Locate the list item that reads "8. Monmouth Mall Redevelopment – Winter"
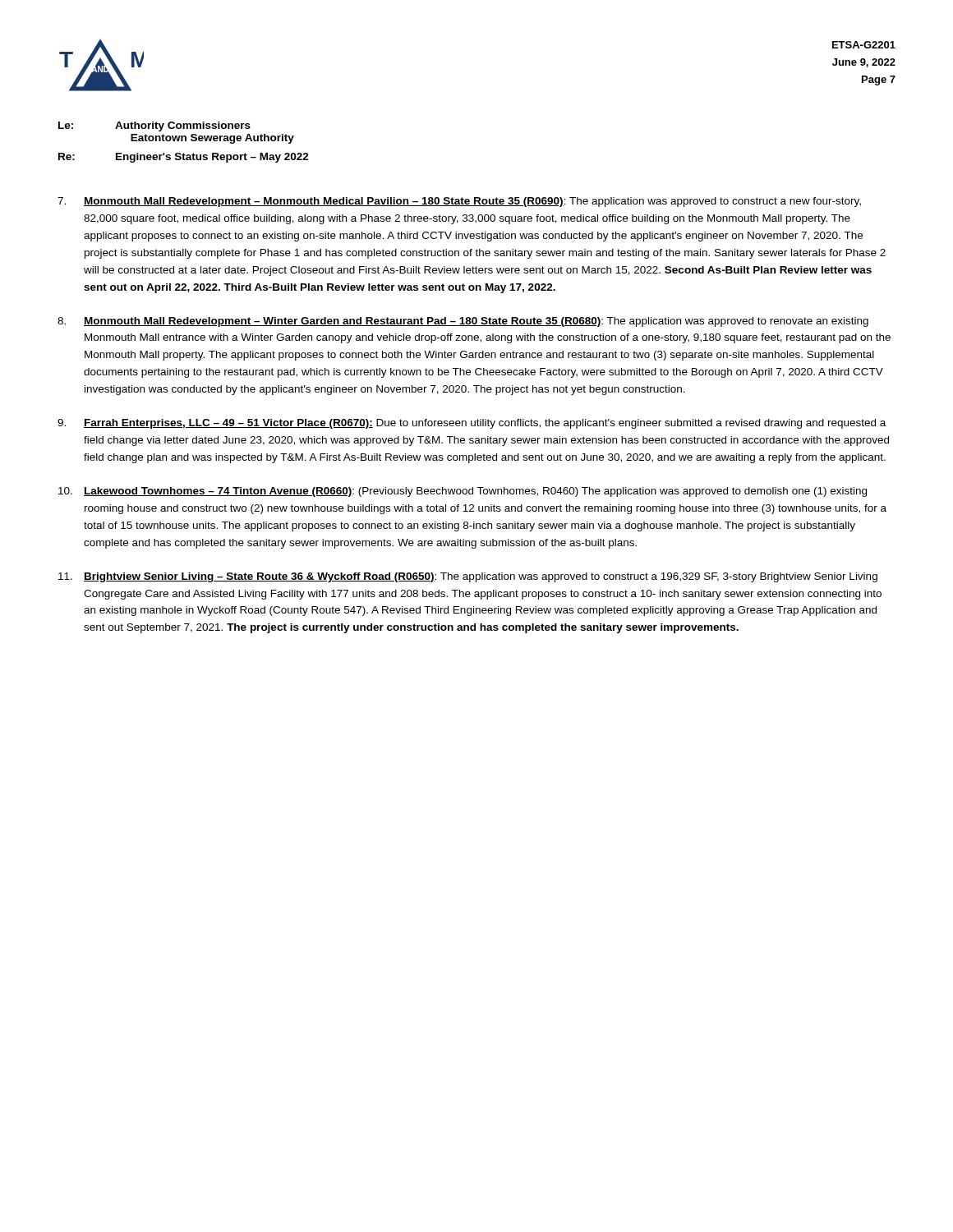The image size is (953, 1232). click(x=476, y=355)
